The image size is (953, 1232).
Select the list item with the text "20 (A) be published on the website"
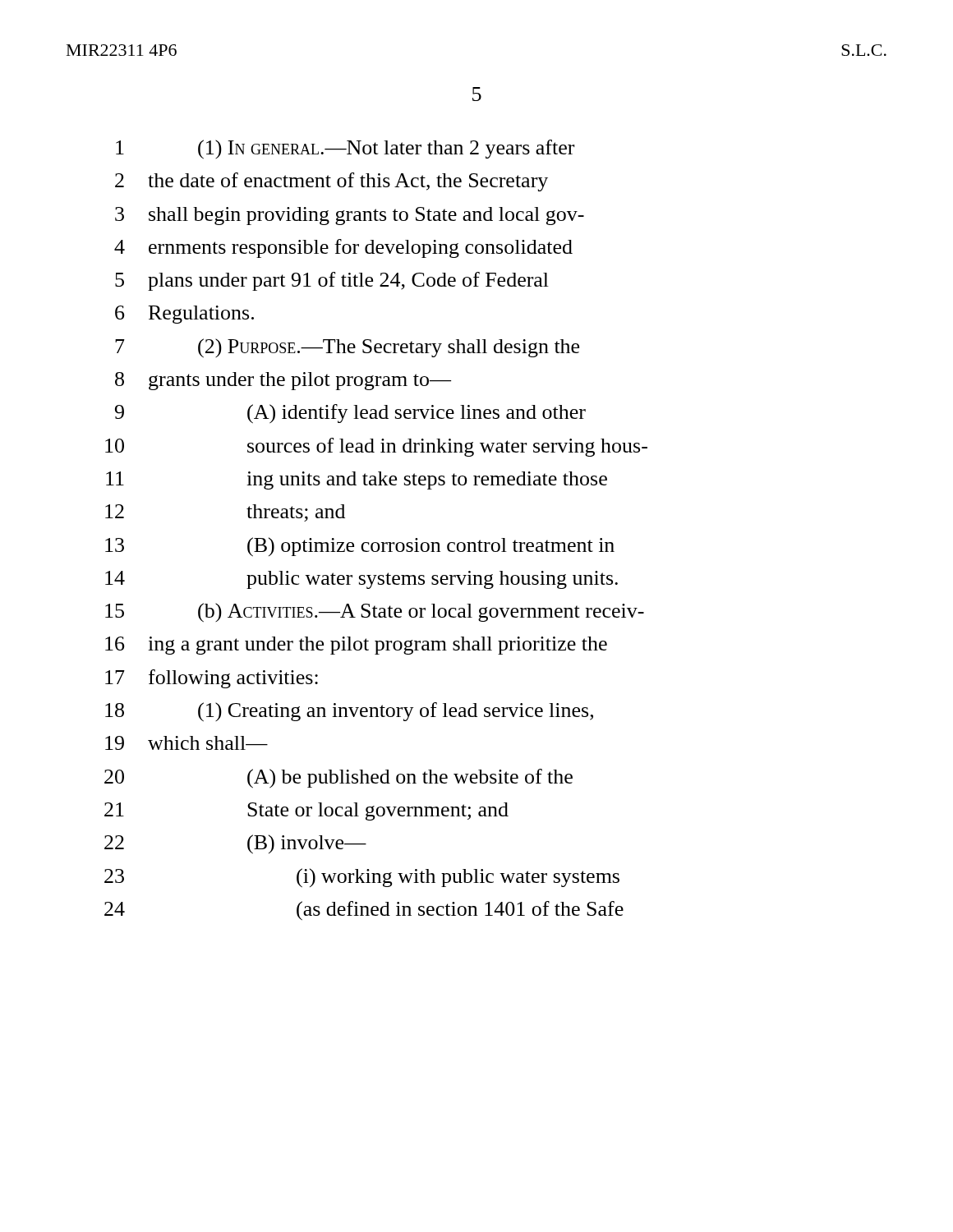pos(476,777)
